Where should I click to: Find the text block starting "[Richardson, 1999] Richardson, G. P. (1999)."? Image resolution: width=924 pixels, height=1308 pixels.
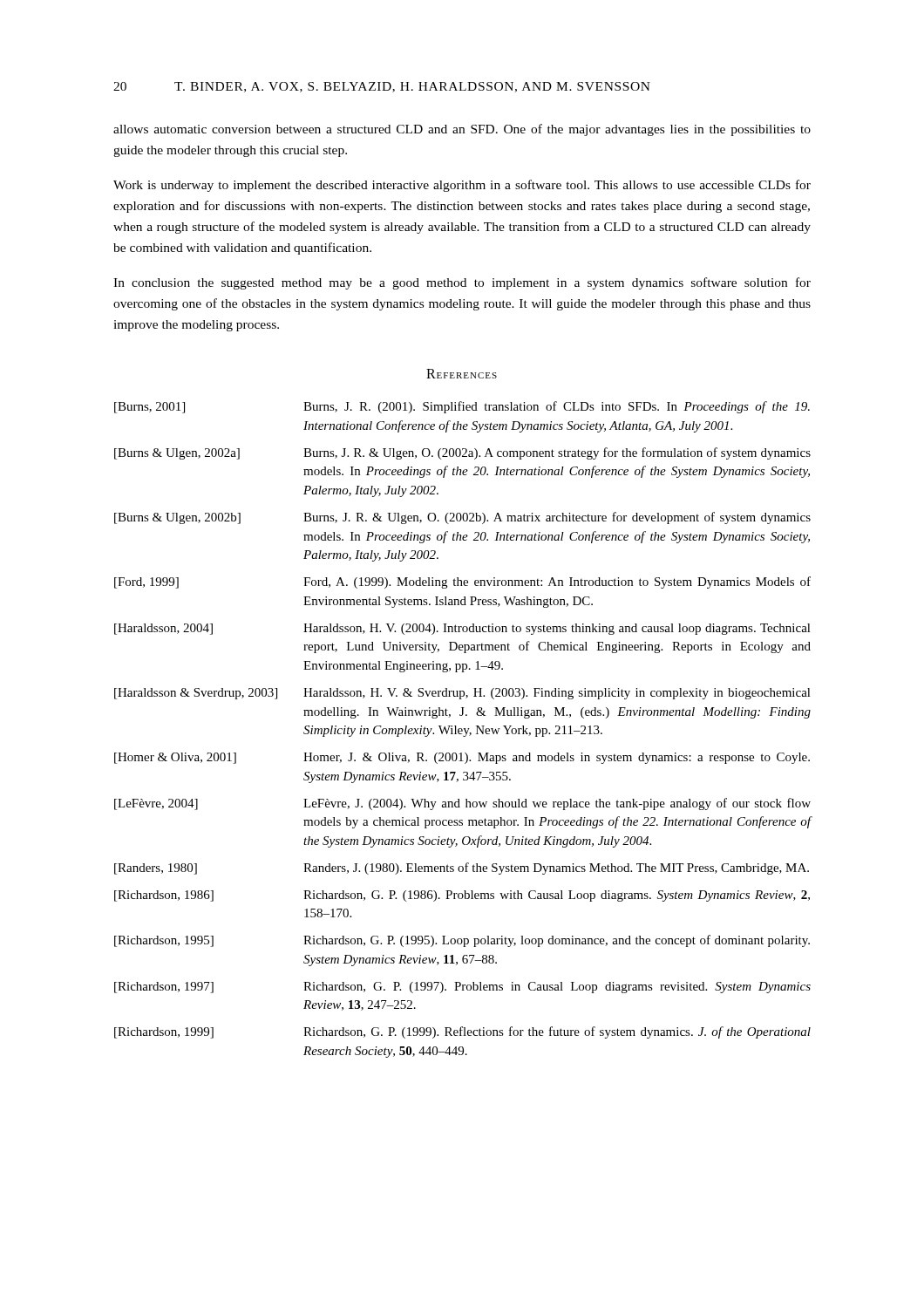[462, 1042]
